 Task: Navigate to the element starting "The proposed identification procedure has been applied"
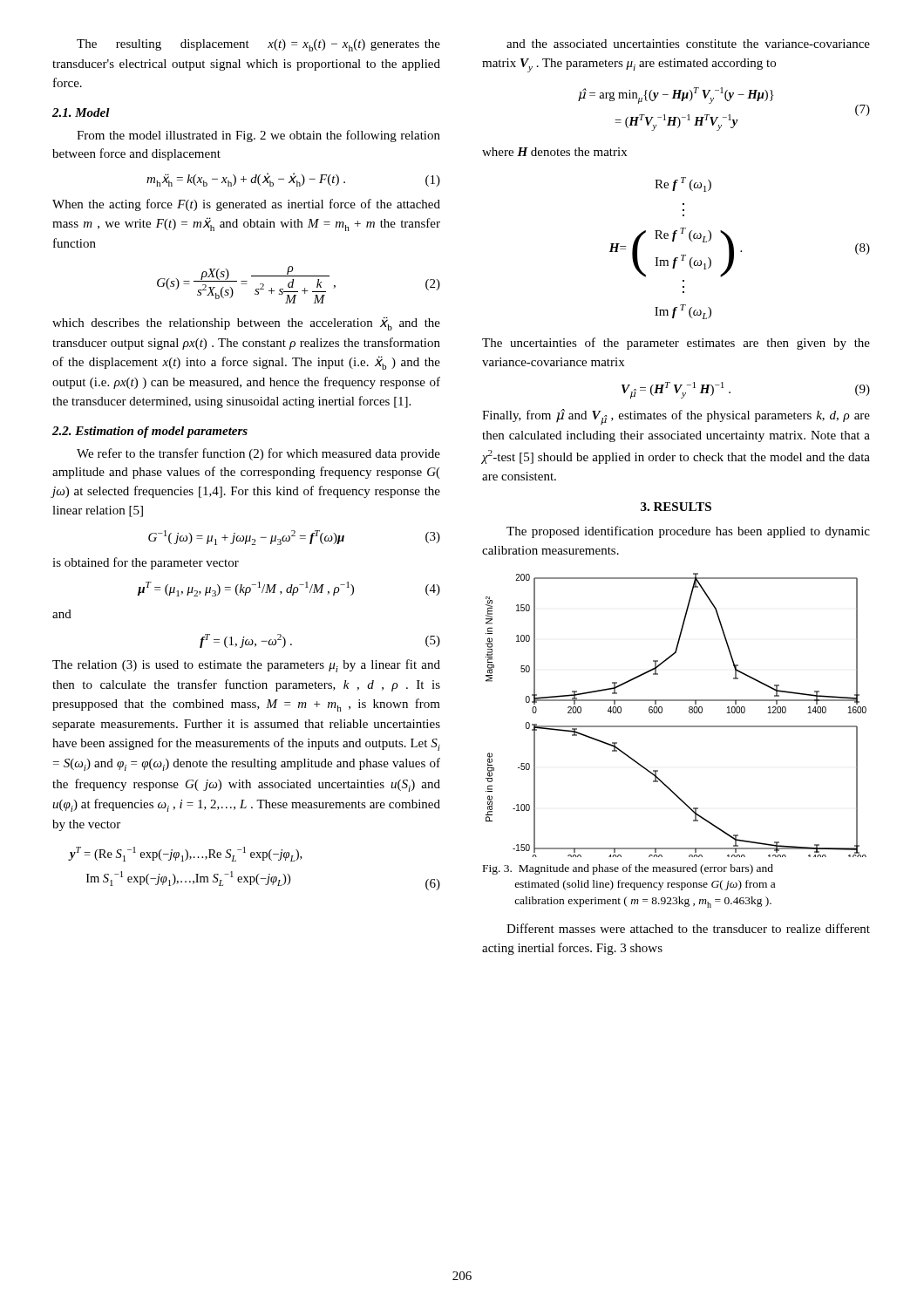click(676, 541)
